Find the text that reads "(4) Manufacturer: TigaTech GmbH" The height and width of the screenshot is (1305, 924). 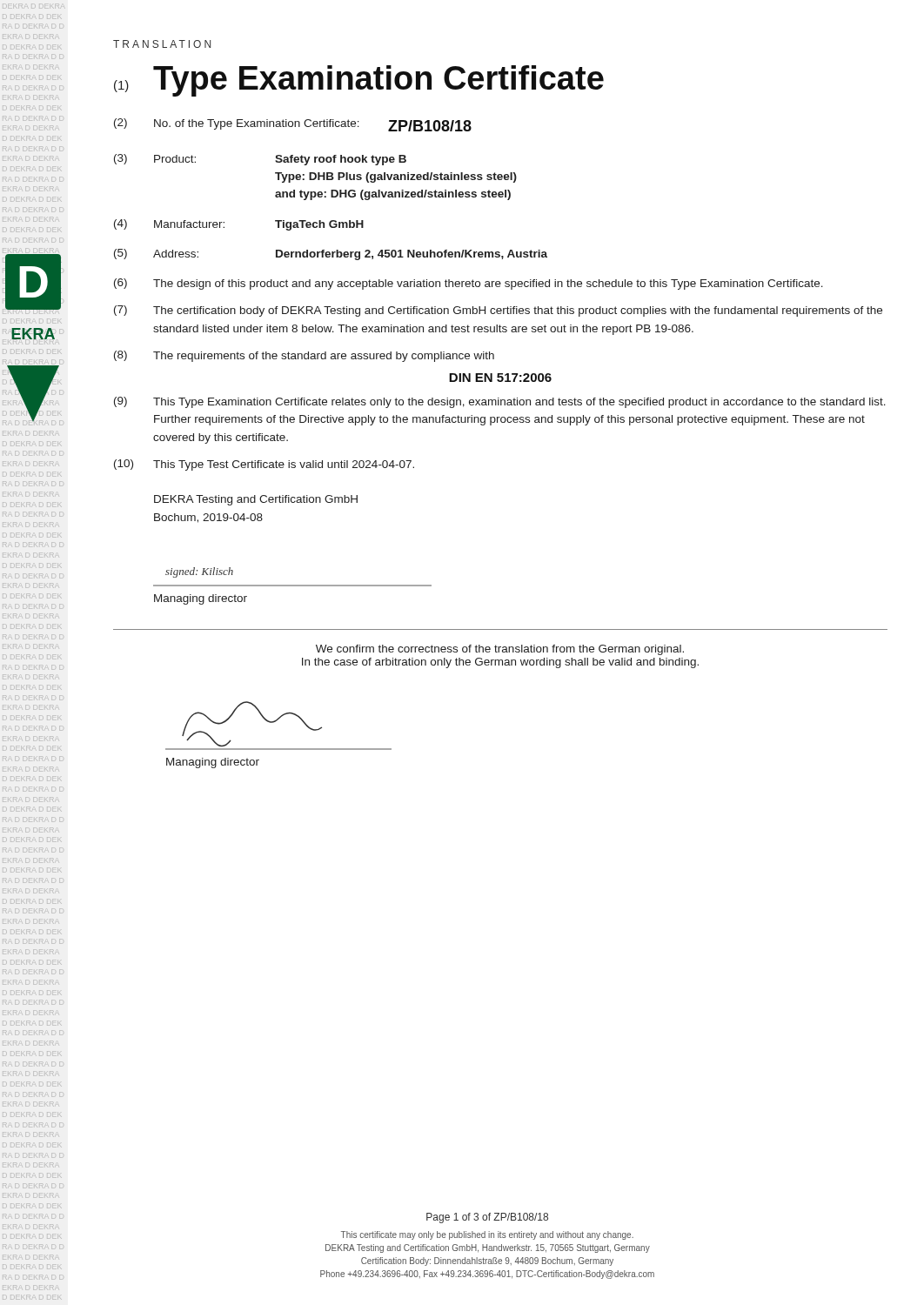(190, 225)
